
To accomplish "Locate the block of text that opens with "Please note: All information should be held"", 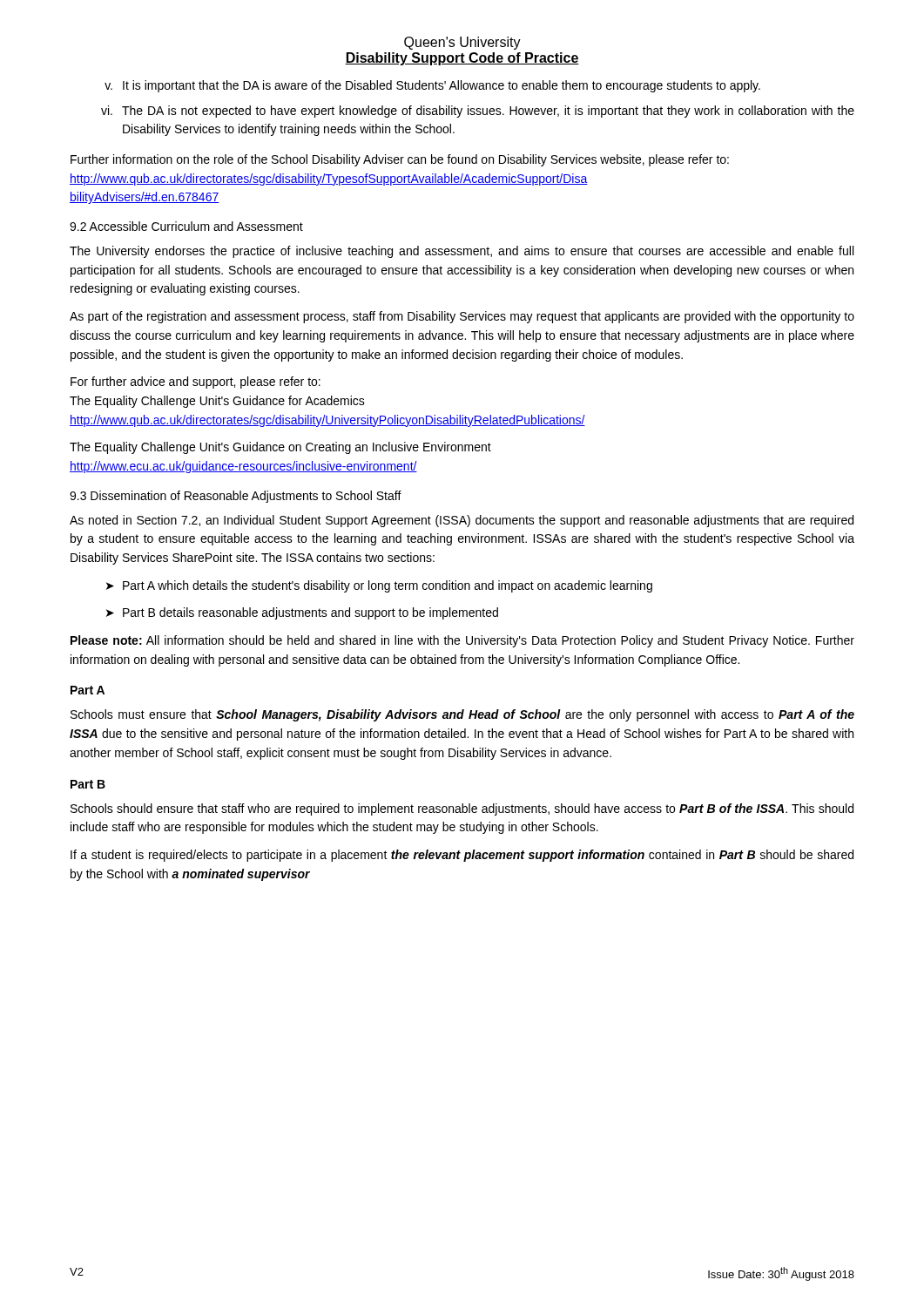I will pos(462,650).
